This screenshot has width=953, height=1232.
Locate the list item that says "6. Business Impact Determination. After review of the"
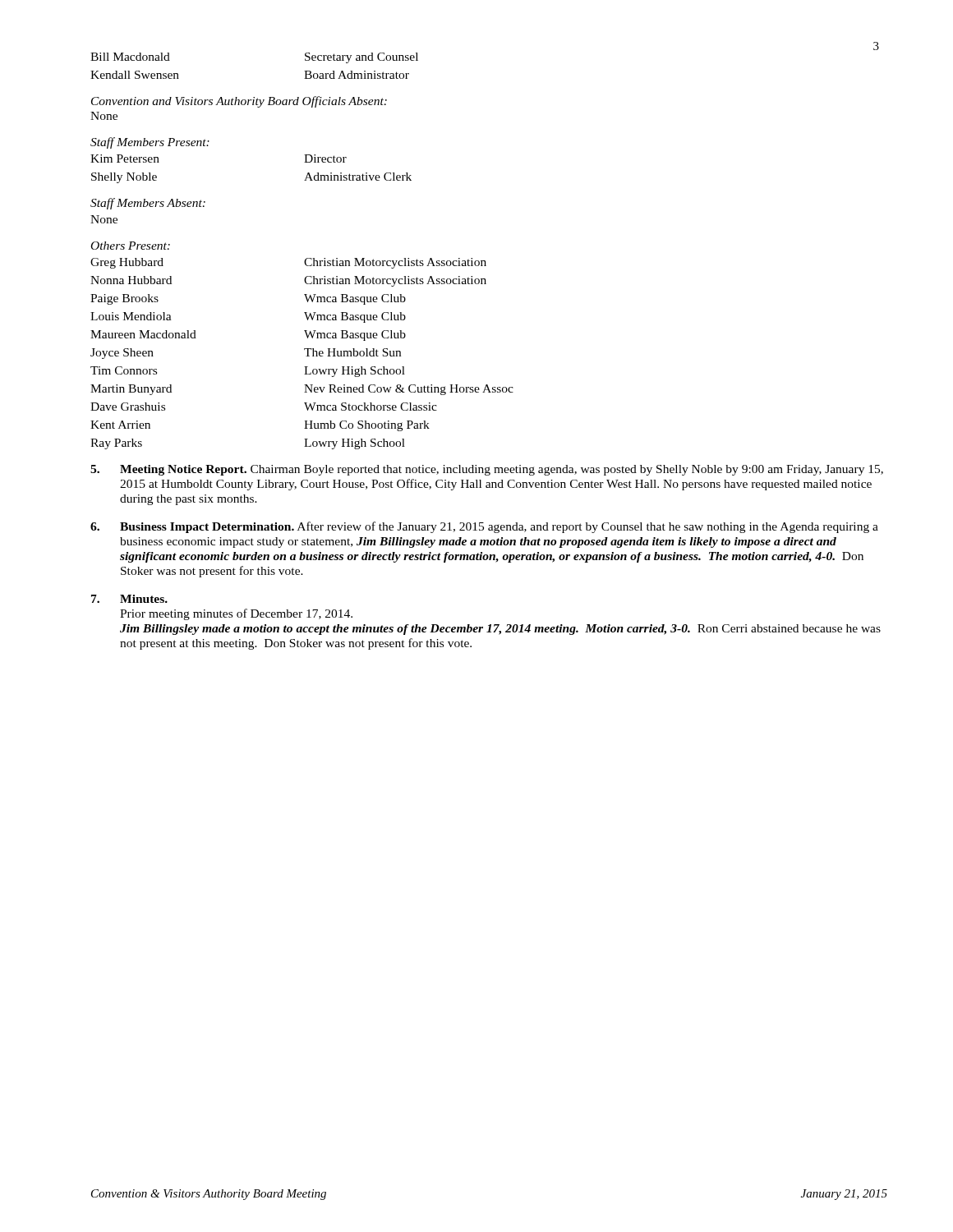click(489, 549)
